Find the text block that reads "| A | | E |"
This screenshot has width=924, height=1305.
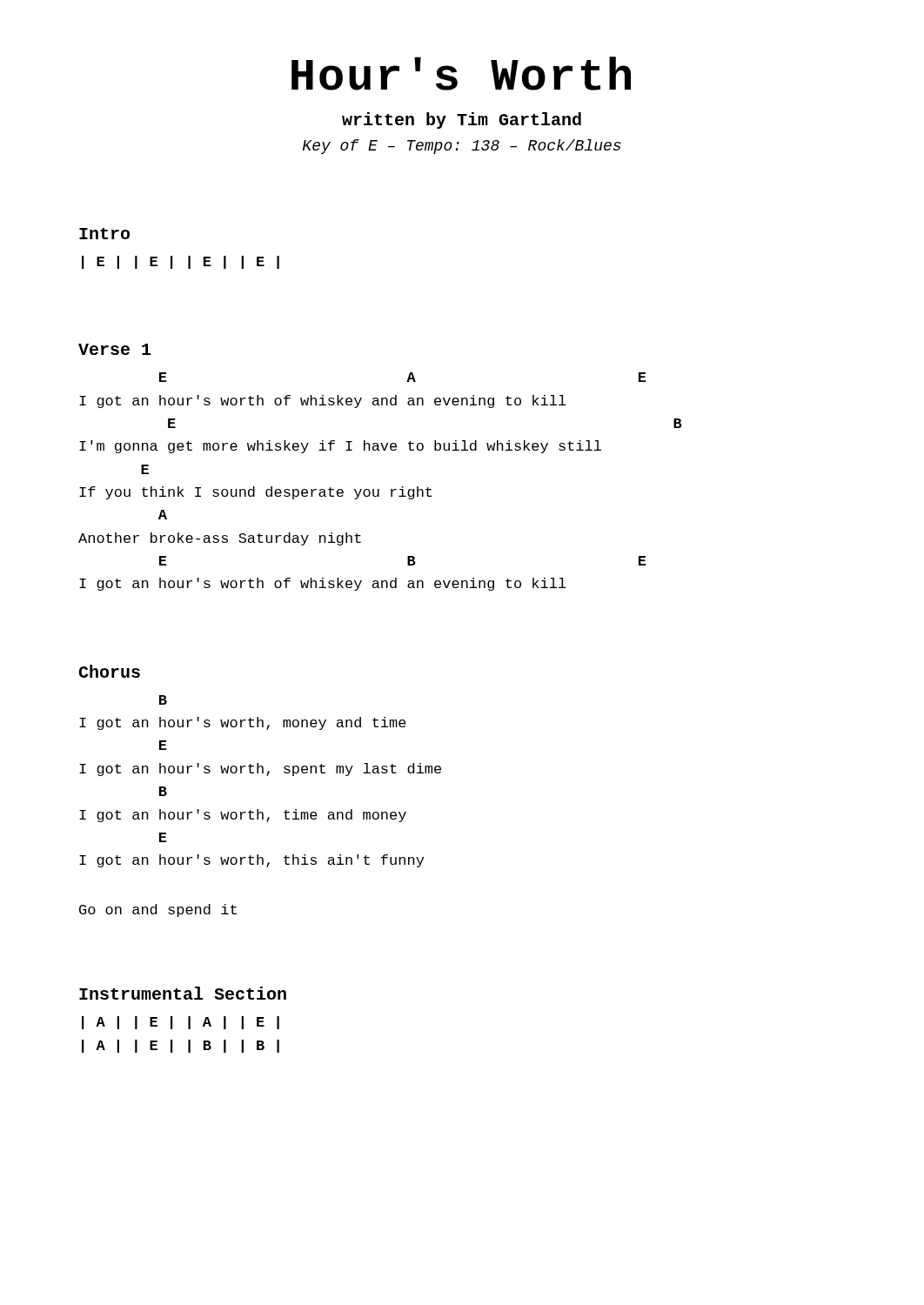point(180,1034)
